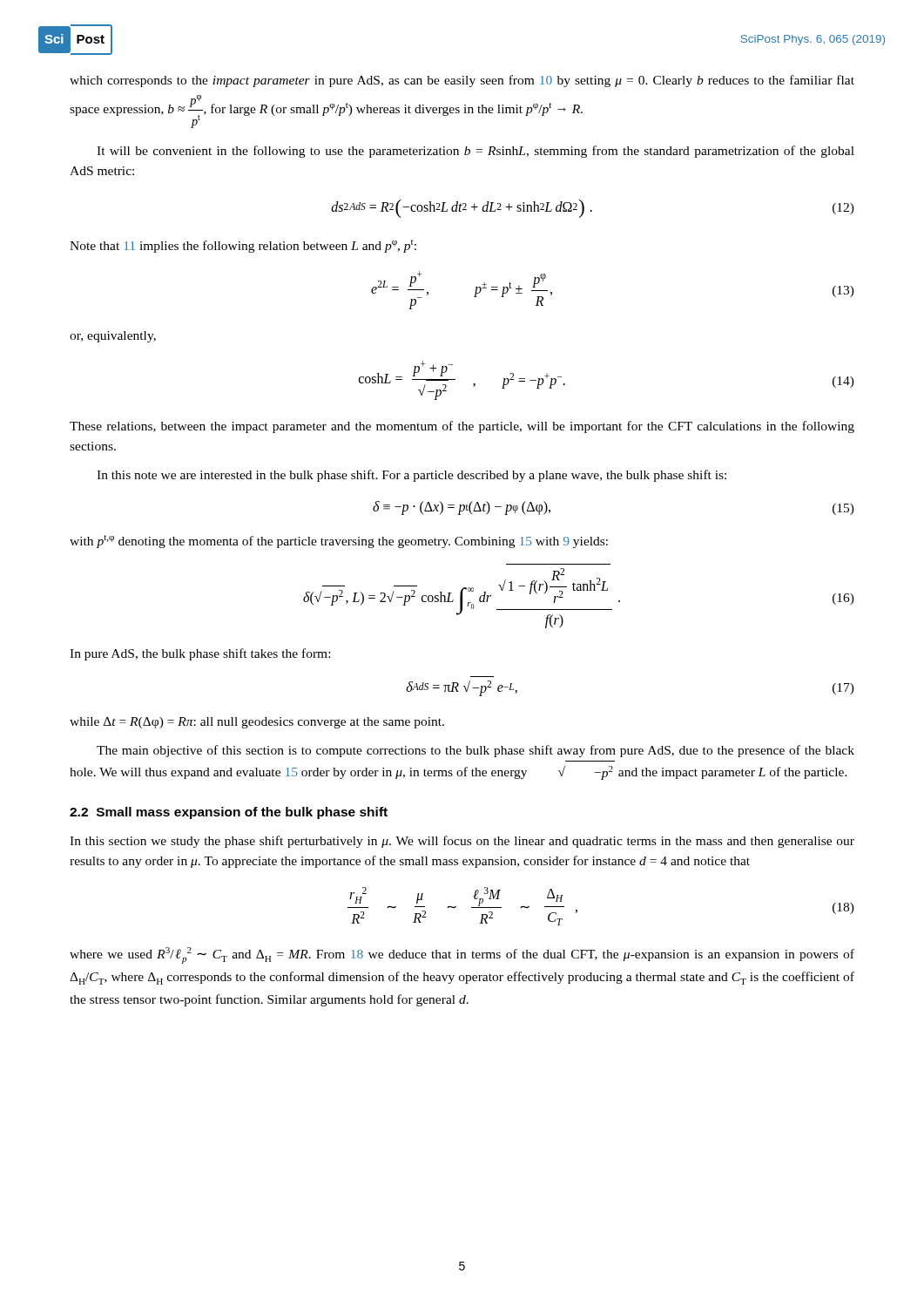Viewport: 924px width, 1307px height.
Task: Locate the text block that reads "In this note"
Action: pyautogui.click(x=399, y=475)
